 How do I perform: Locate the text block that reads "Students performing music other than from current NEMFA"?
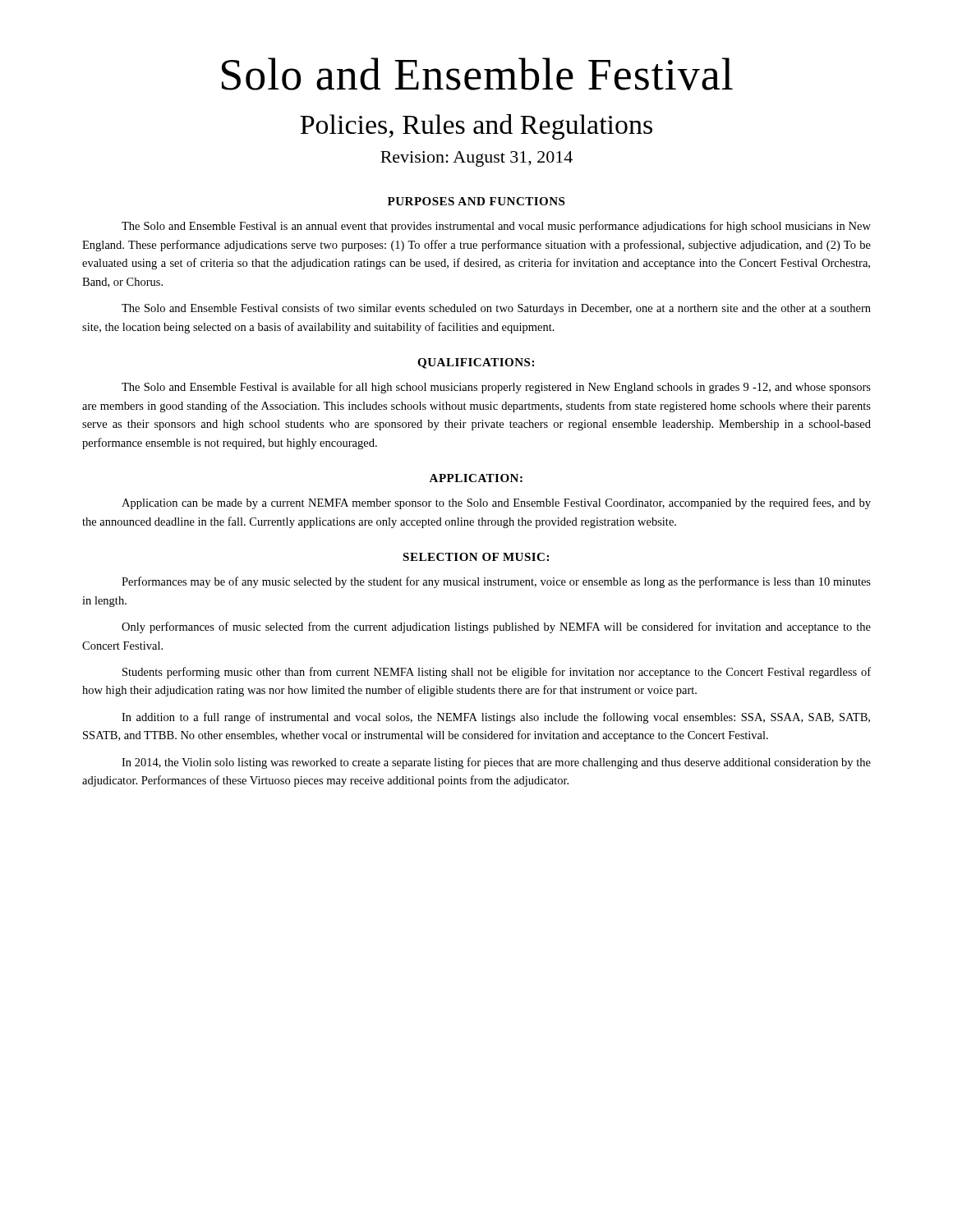[476, 681]
